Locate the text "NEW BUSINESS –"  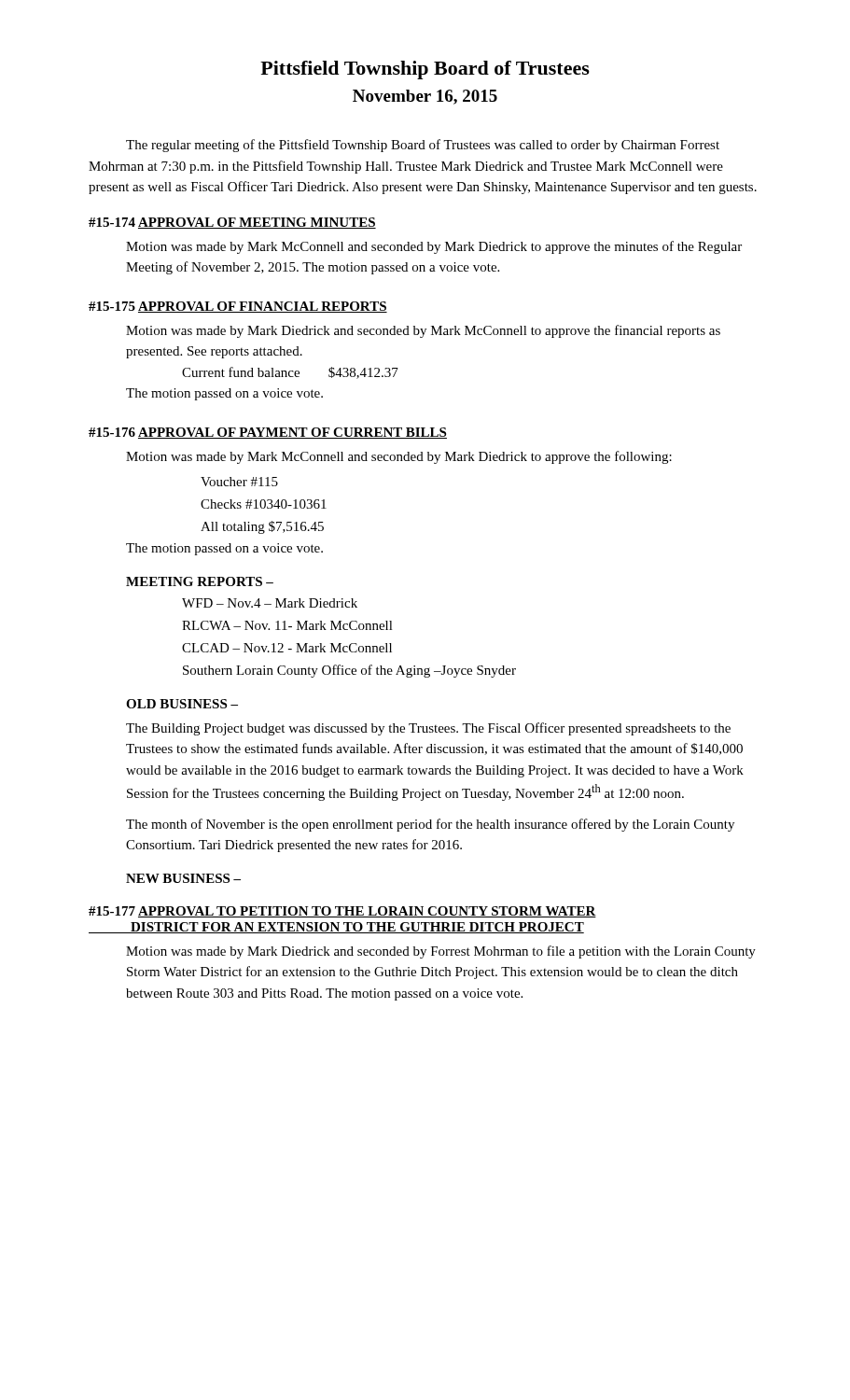tap(183, 878)
